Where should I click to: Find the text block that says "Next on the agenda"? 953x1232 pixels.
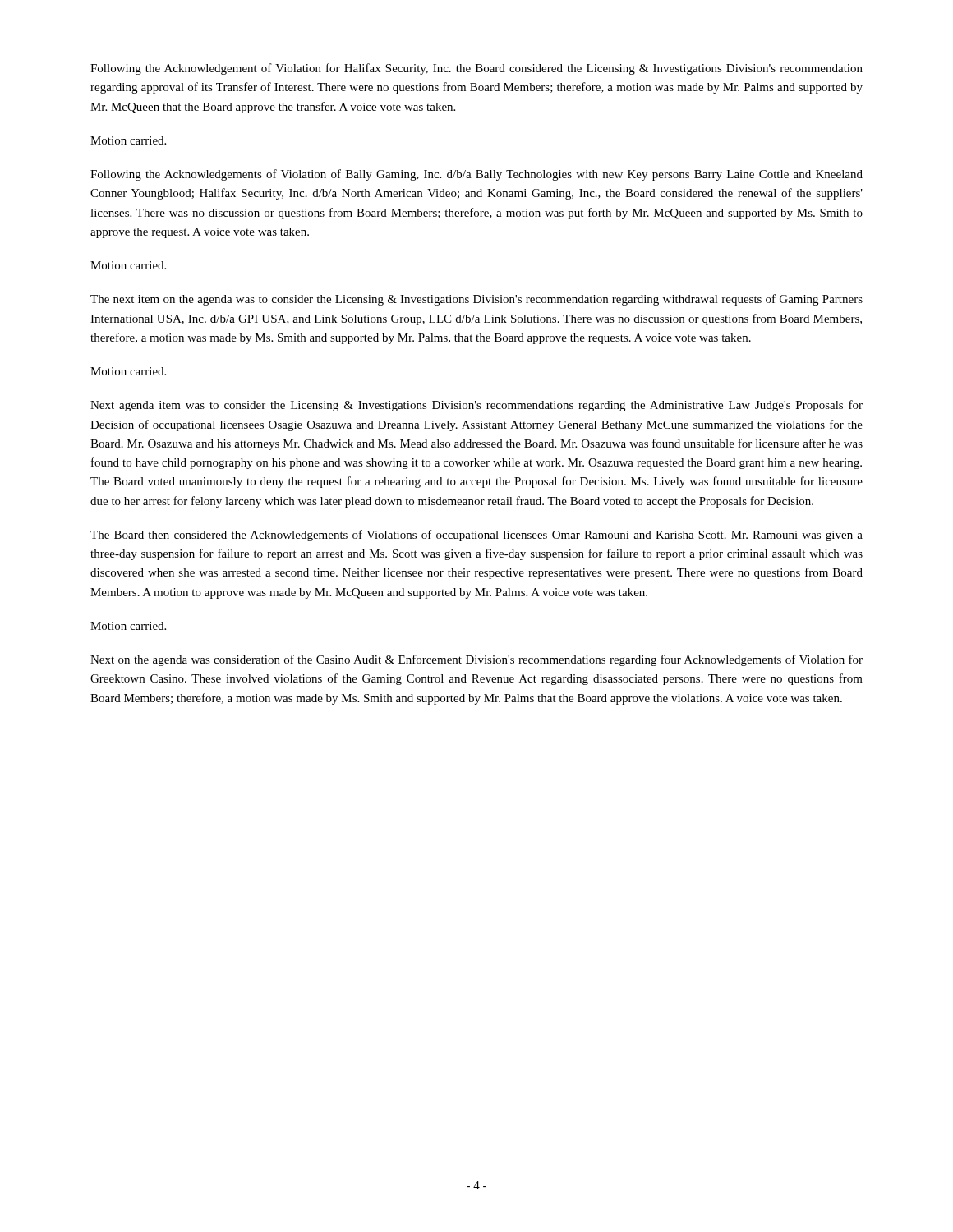476,679
